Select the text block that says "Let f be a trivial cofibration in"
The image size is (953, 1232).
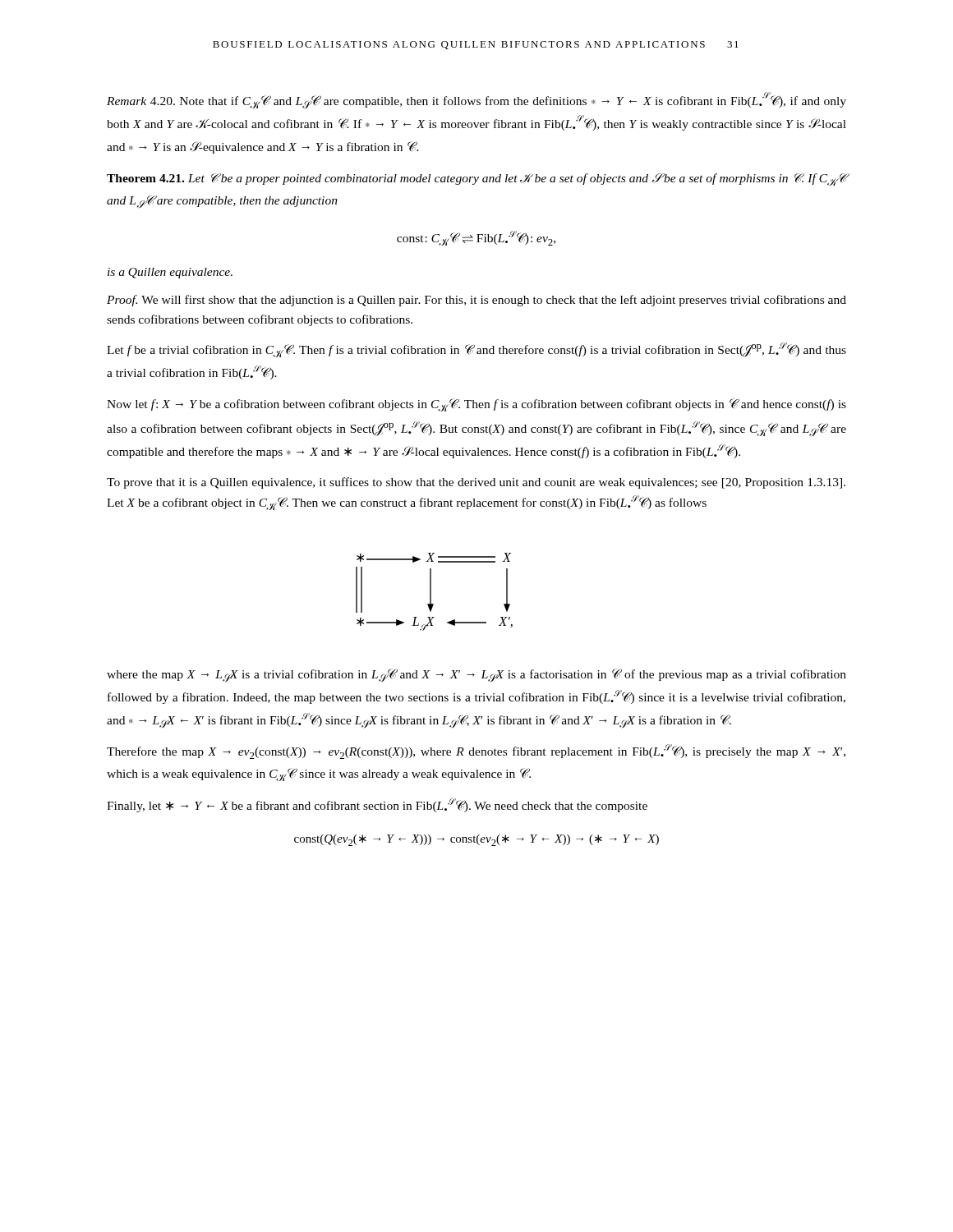pyautogui.click(x=476, y=361)
